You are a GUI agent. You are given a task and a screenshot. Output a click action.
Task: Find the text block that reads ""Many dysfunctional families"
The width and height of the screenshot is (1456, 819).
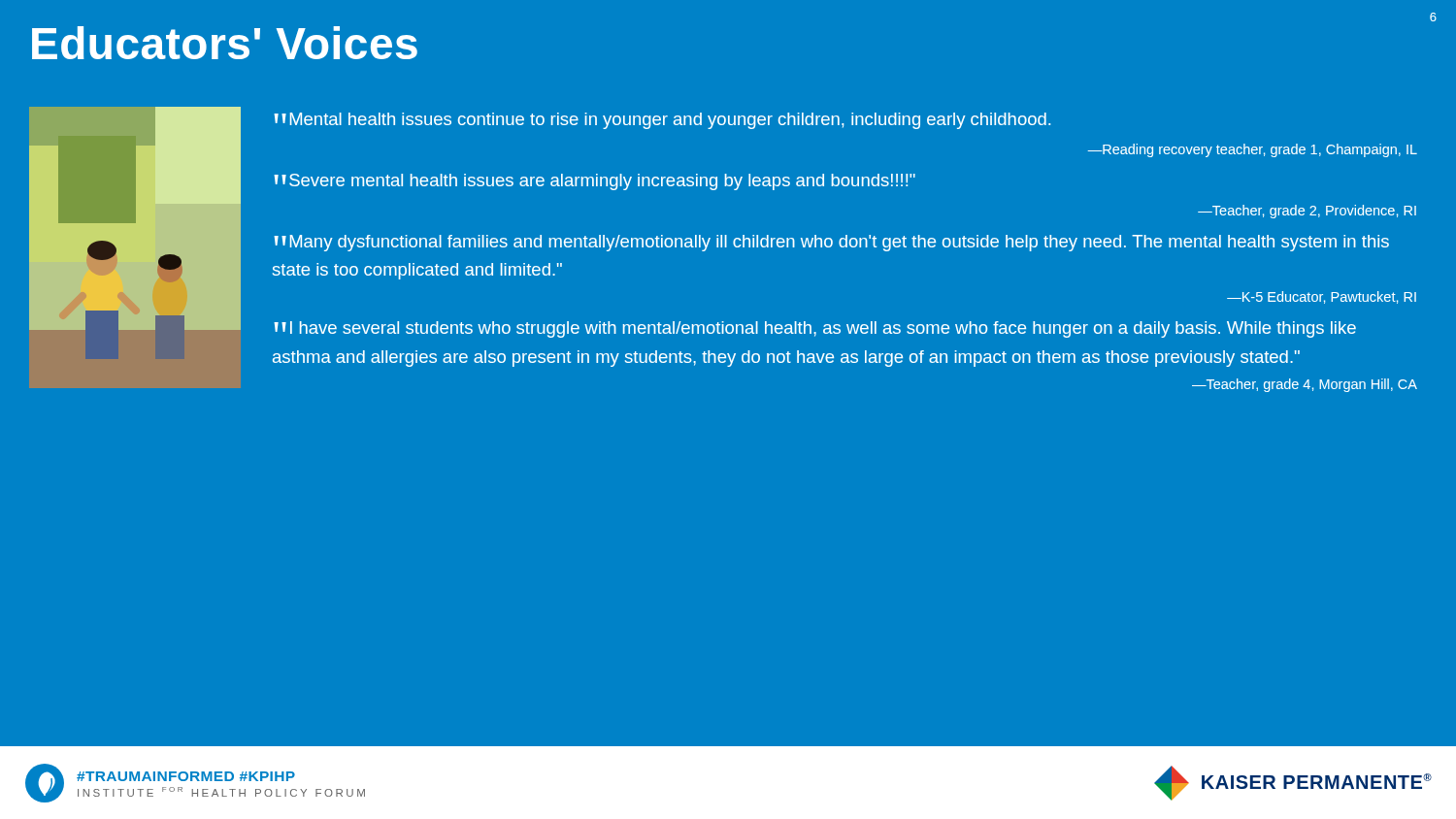831,243
